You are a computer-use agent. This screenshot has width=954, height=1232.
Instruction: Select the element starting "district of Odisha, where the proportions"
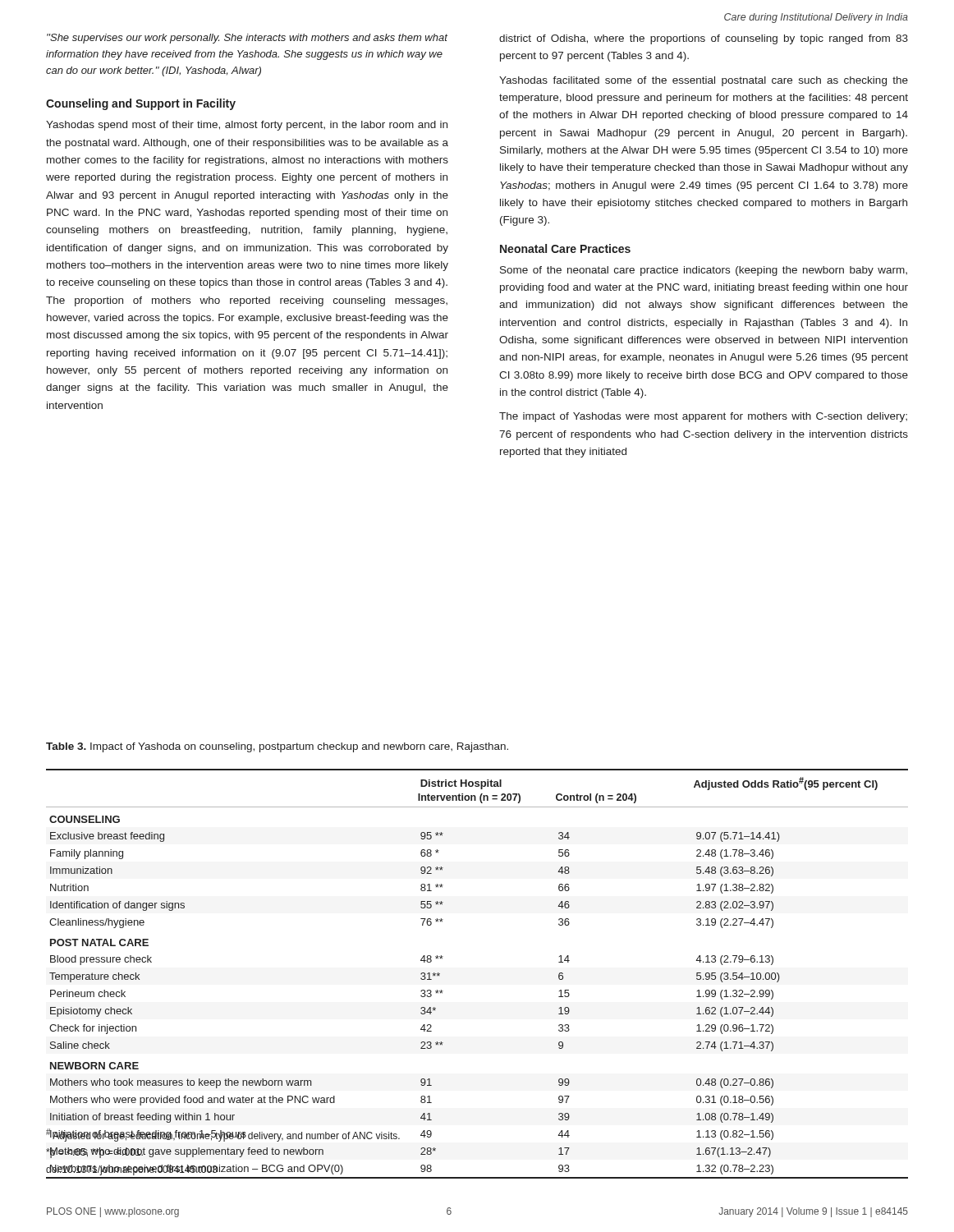coord(704,129)
